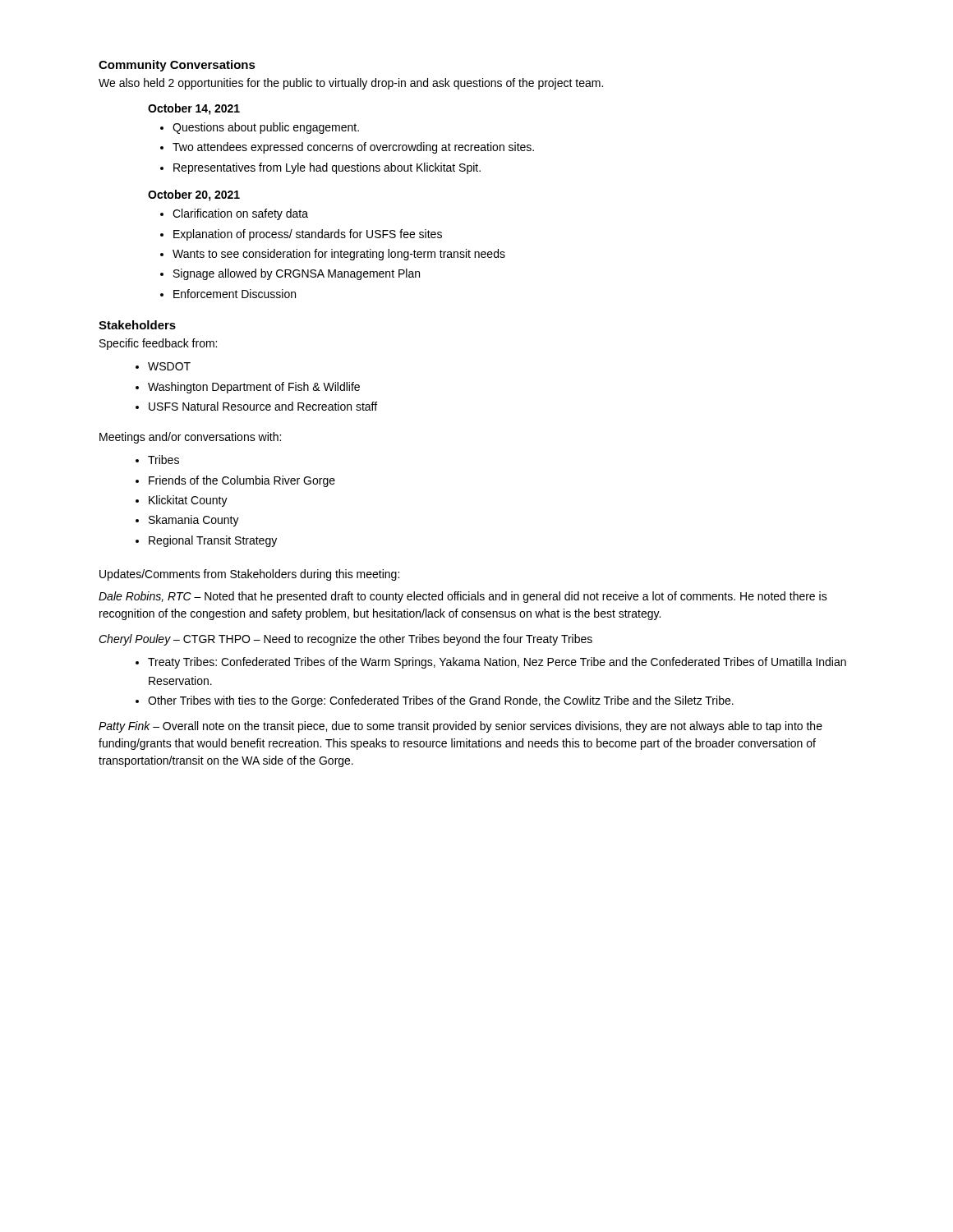Point to the element starting "We also held 2 opportunities for"
The width and height of the screenshot is (953, 1232).
[x=351, y=83]
